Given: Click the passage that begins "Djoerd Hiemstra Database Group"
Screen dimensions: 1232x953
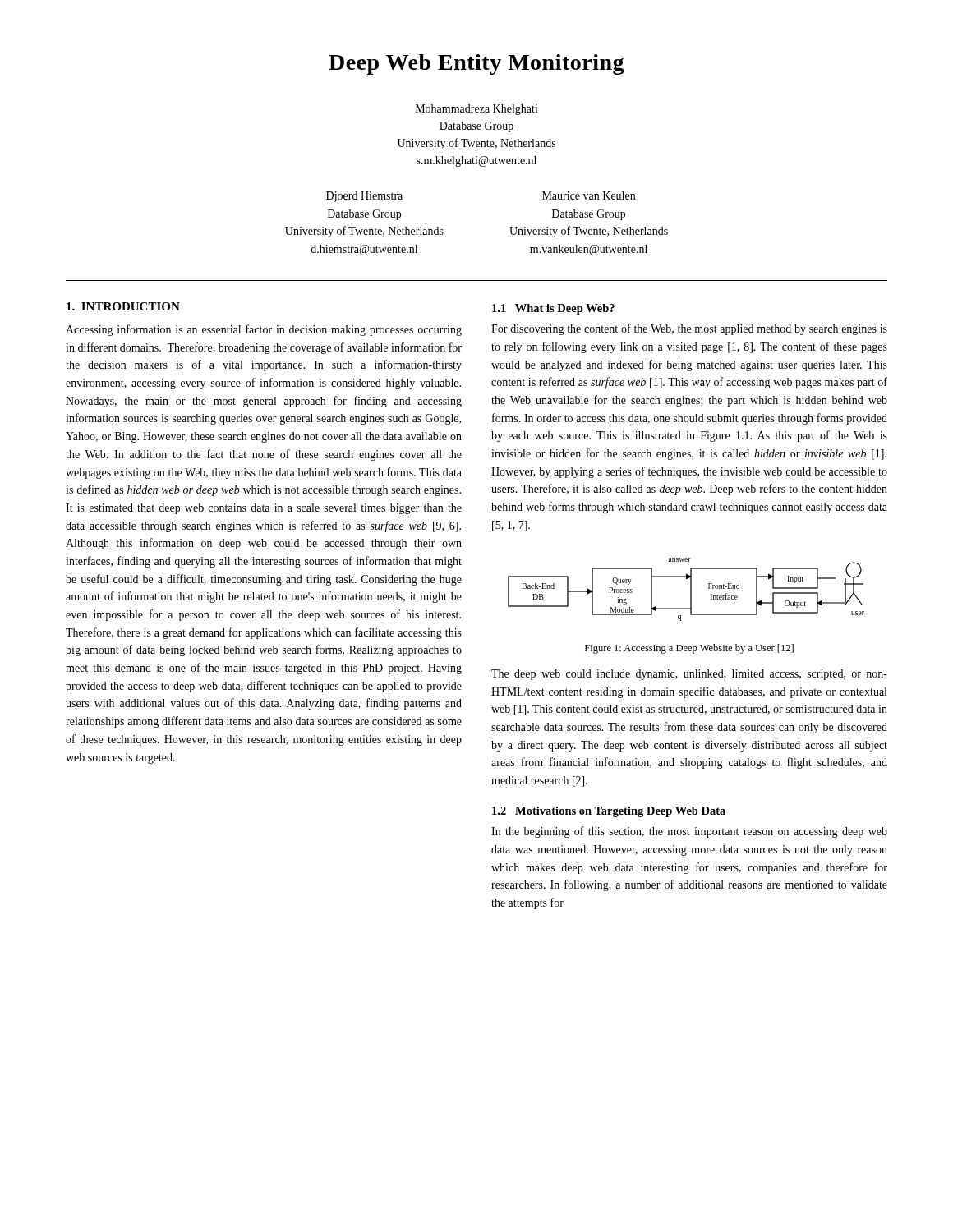Looking at the screenshot, I should pyautogui.click(x=364, y=223).
